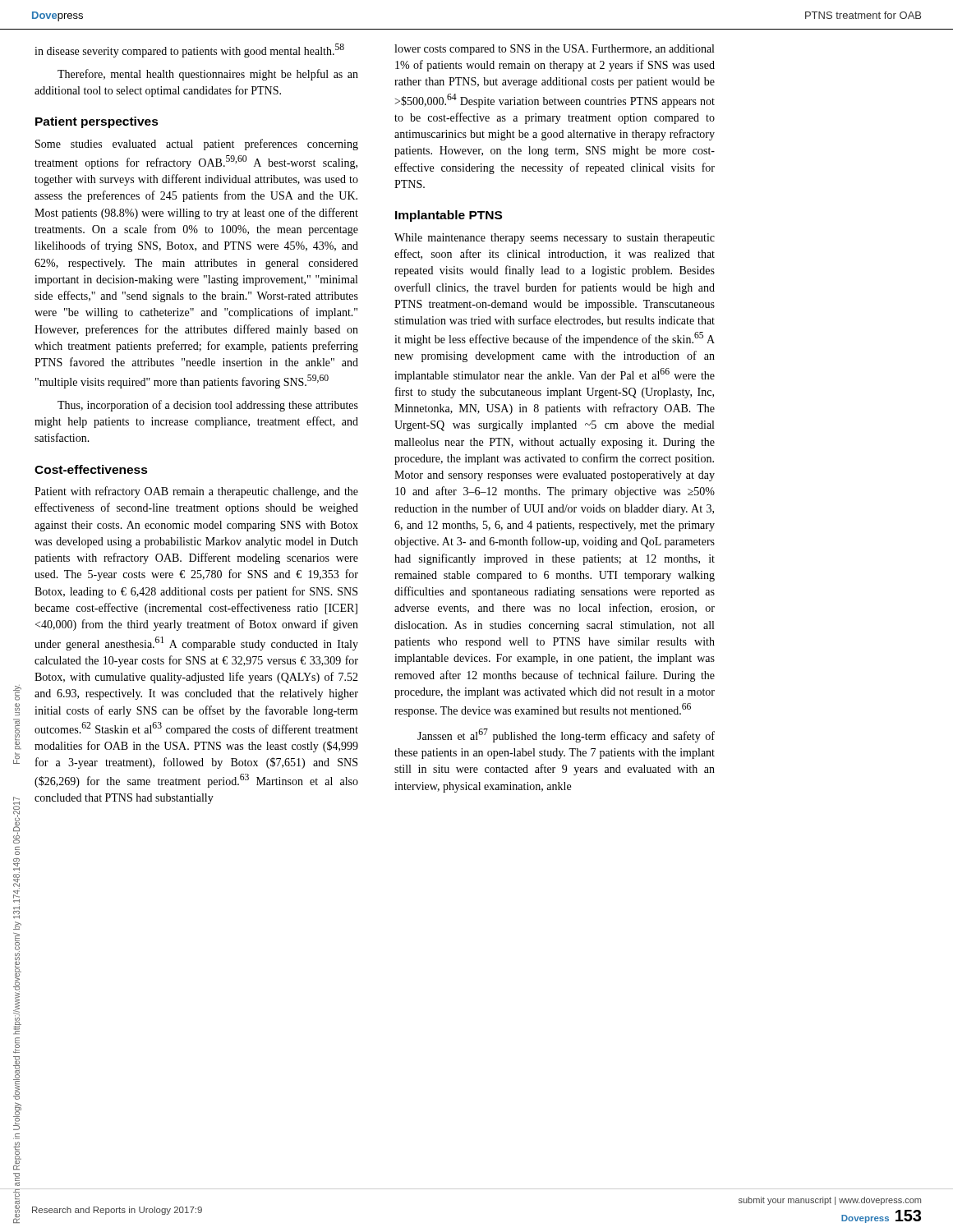This screenshot has height=1232, width=953.
Task: Select the text block starting "Patient perspectives"
Action: [x=96, y=121]
